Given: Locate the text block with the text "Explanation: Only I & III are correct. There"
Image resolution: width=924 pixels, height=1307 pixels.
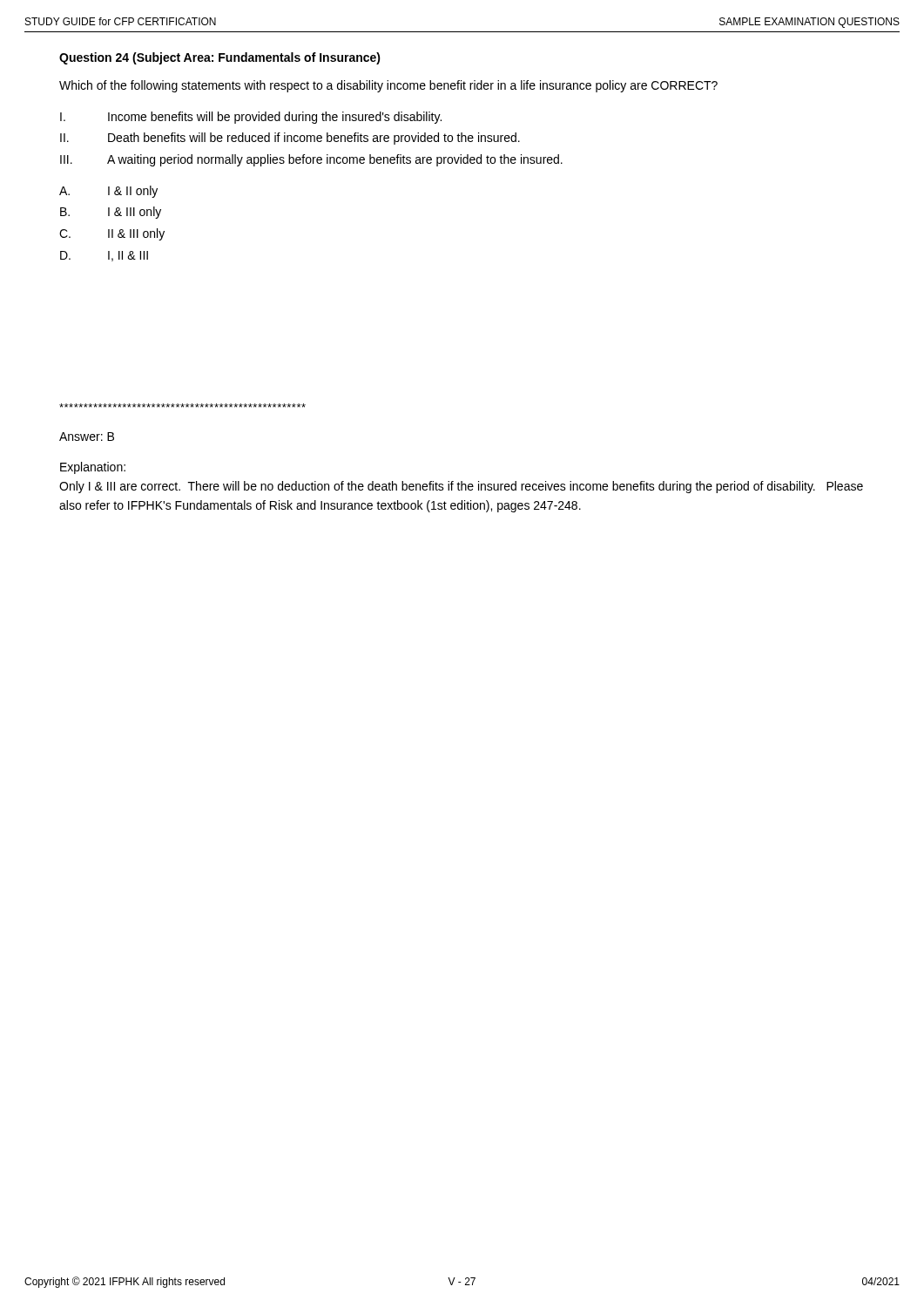Looking at the screenshot, I should pyautogui.click(x=461, y=486).
